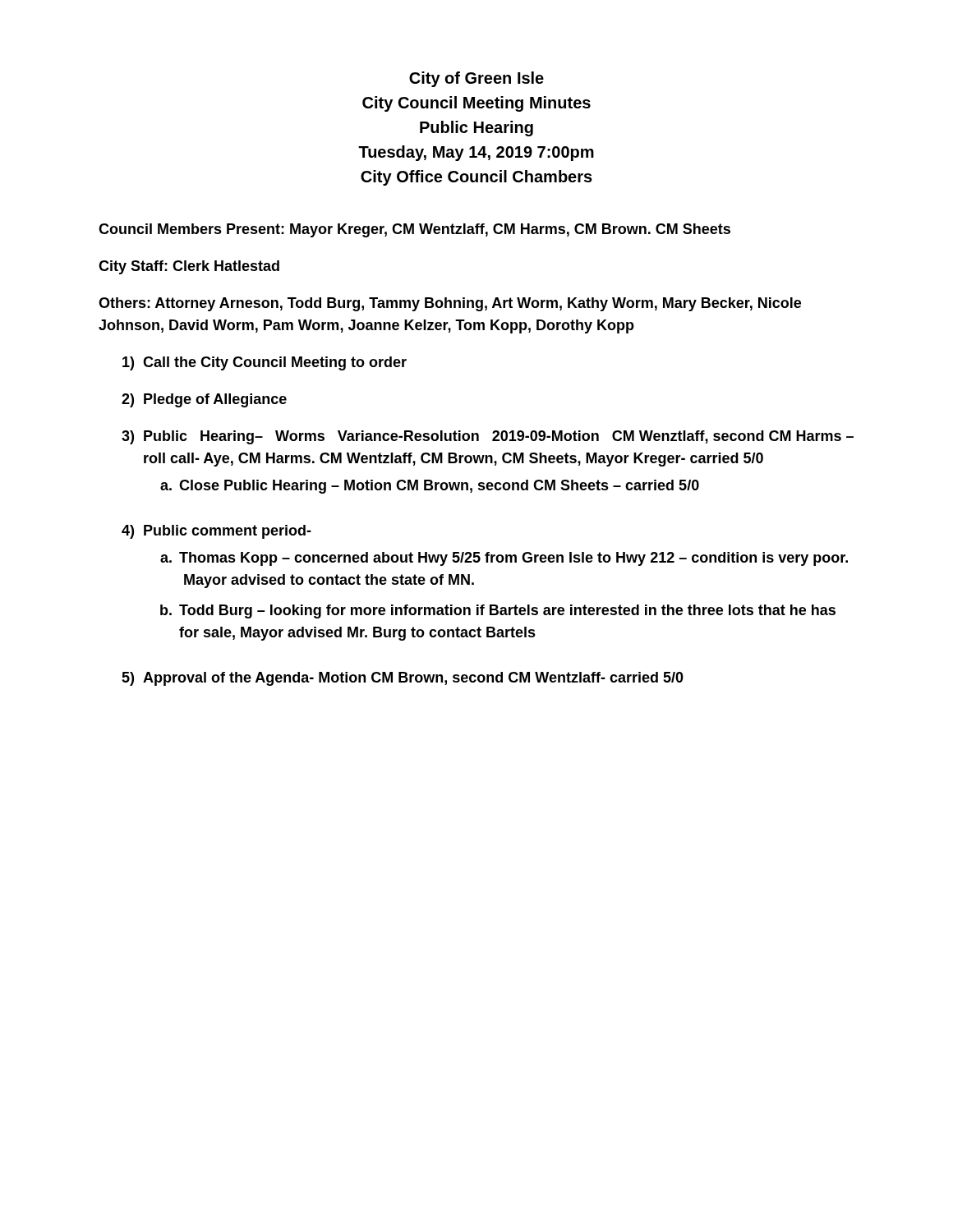This screenshot has width=953, height=1232.
Task: Select the passage starting "4) Public comment"
Action: pos(476,586)
